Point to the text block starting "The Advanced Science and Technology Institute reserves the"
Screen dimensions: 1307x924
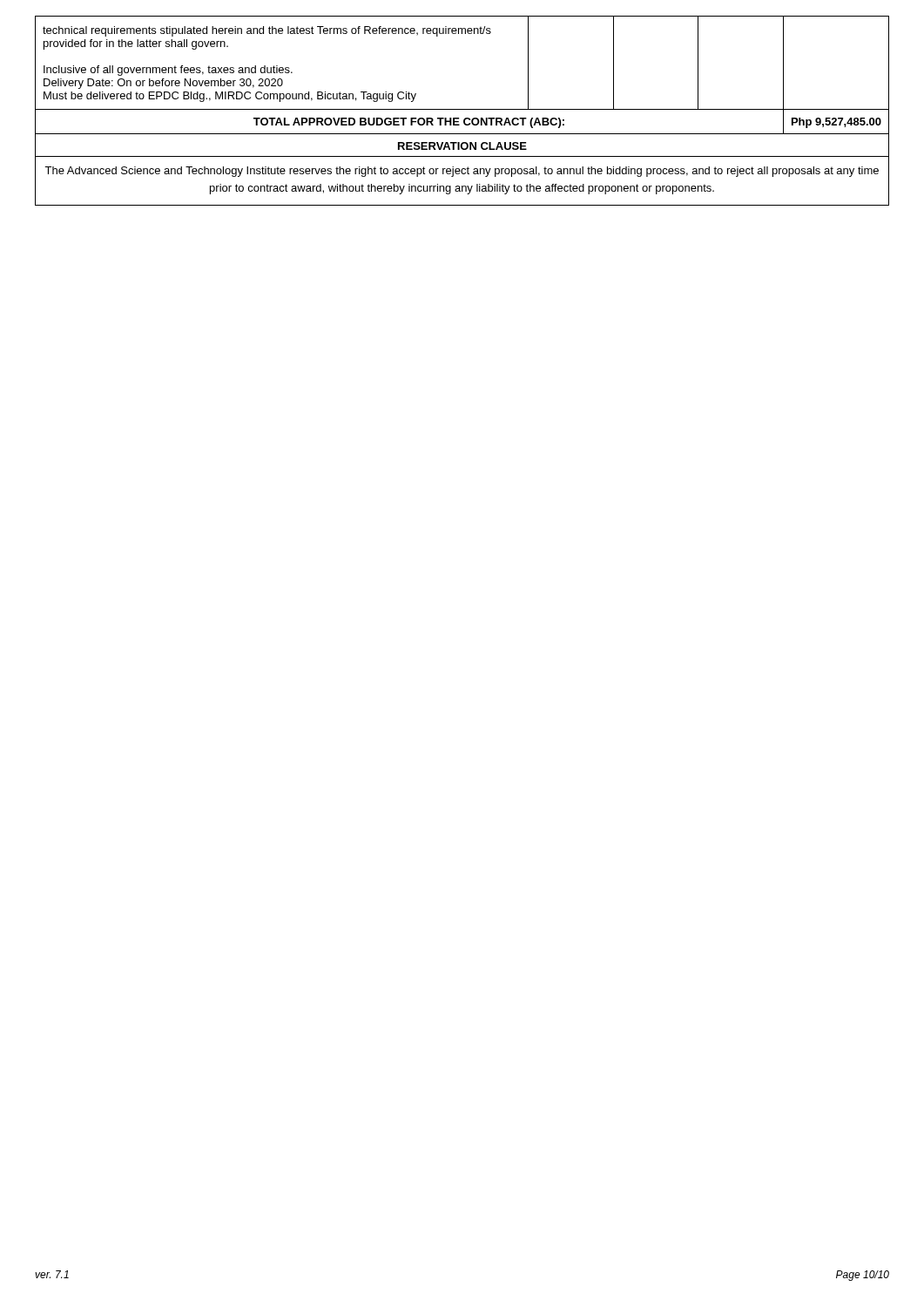point(462,179)
